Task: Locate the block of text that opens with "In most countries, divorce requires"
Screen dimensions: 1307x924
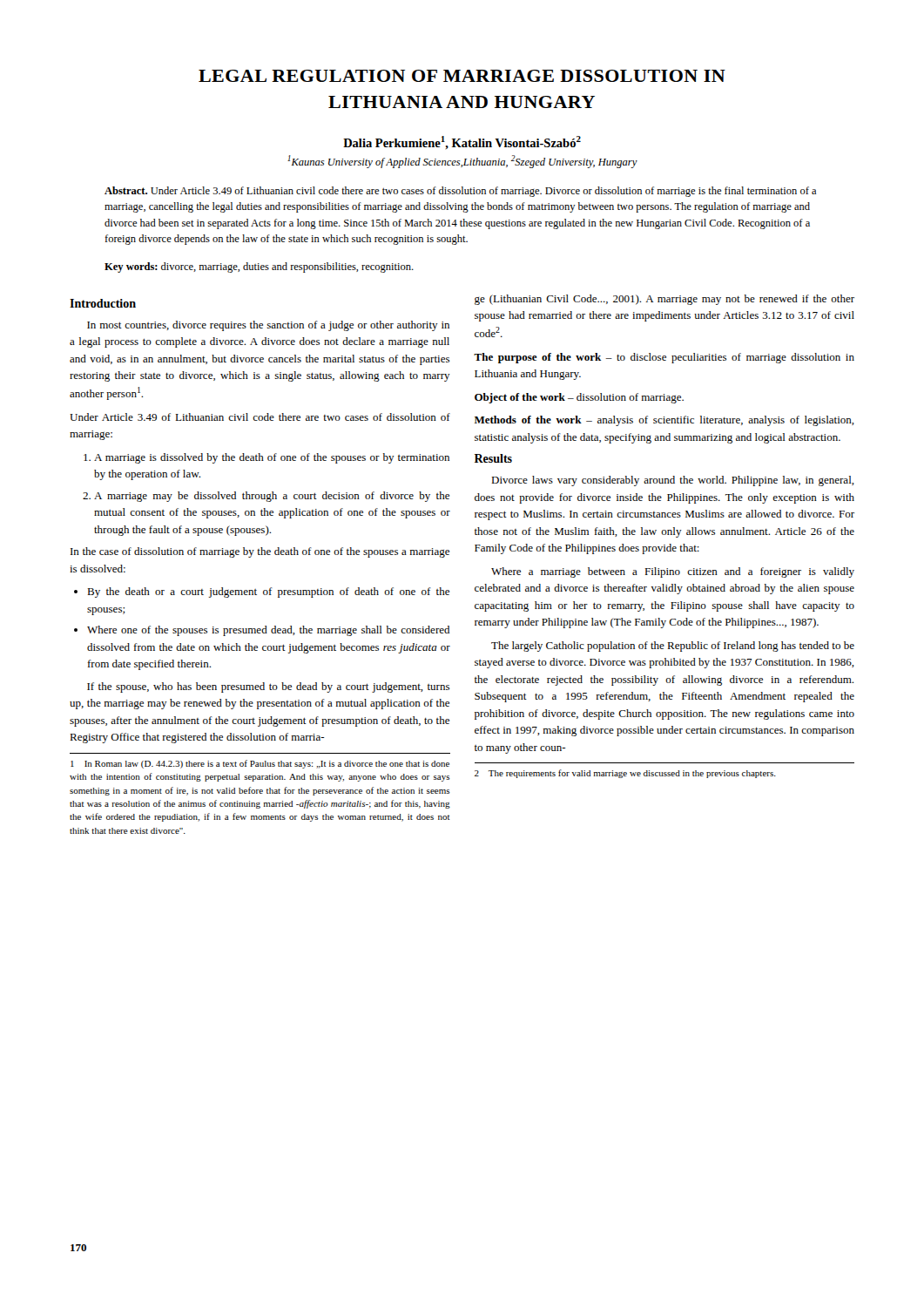Action: [x=260, y=379]
